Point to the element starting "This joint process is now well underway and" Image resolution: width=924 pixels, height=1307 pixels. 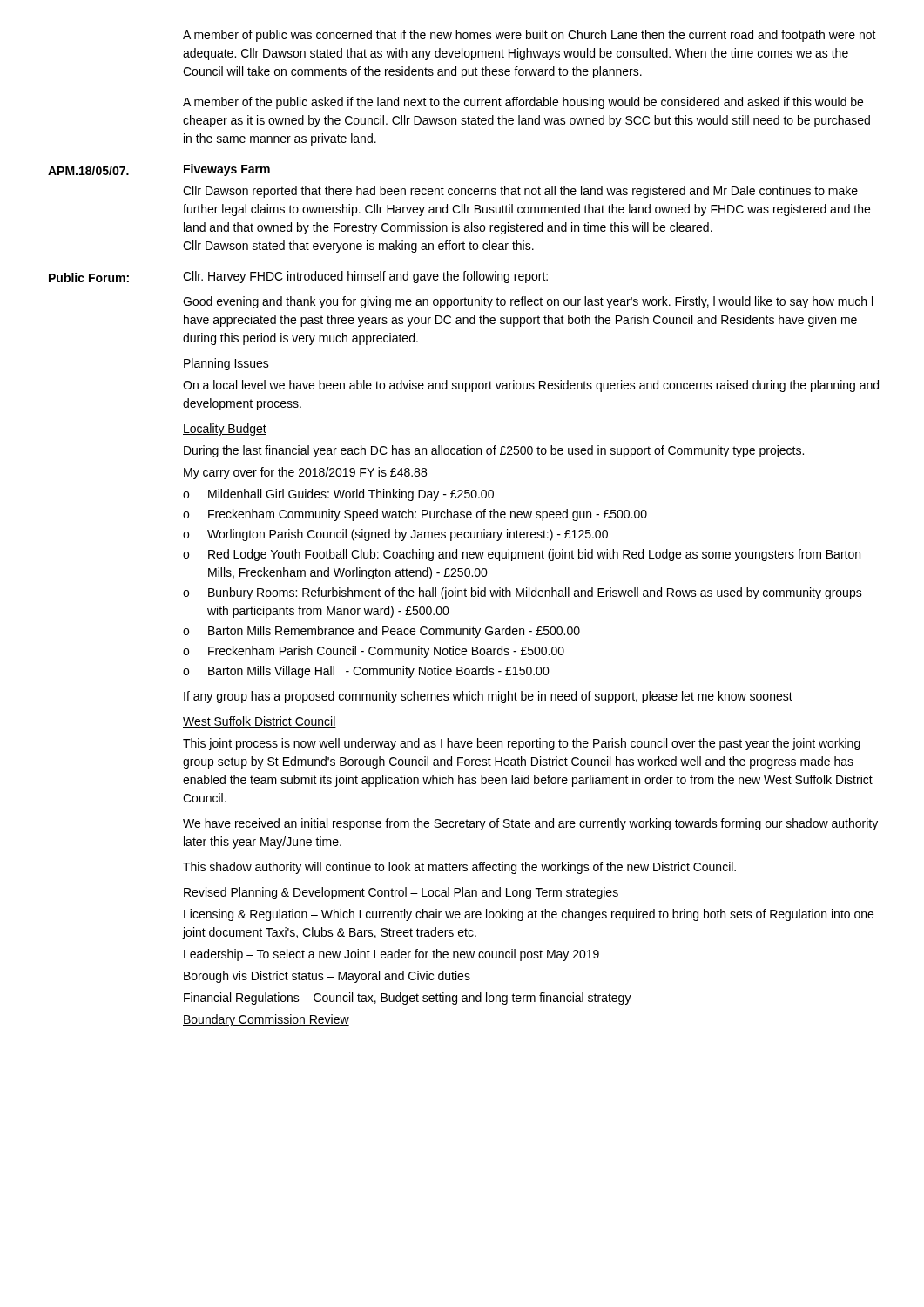[528, 771]
